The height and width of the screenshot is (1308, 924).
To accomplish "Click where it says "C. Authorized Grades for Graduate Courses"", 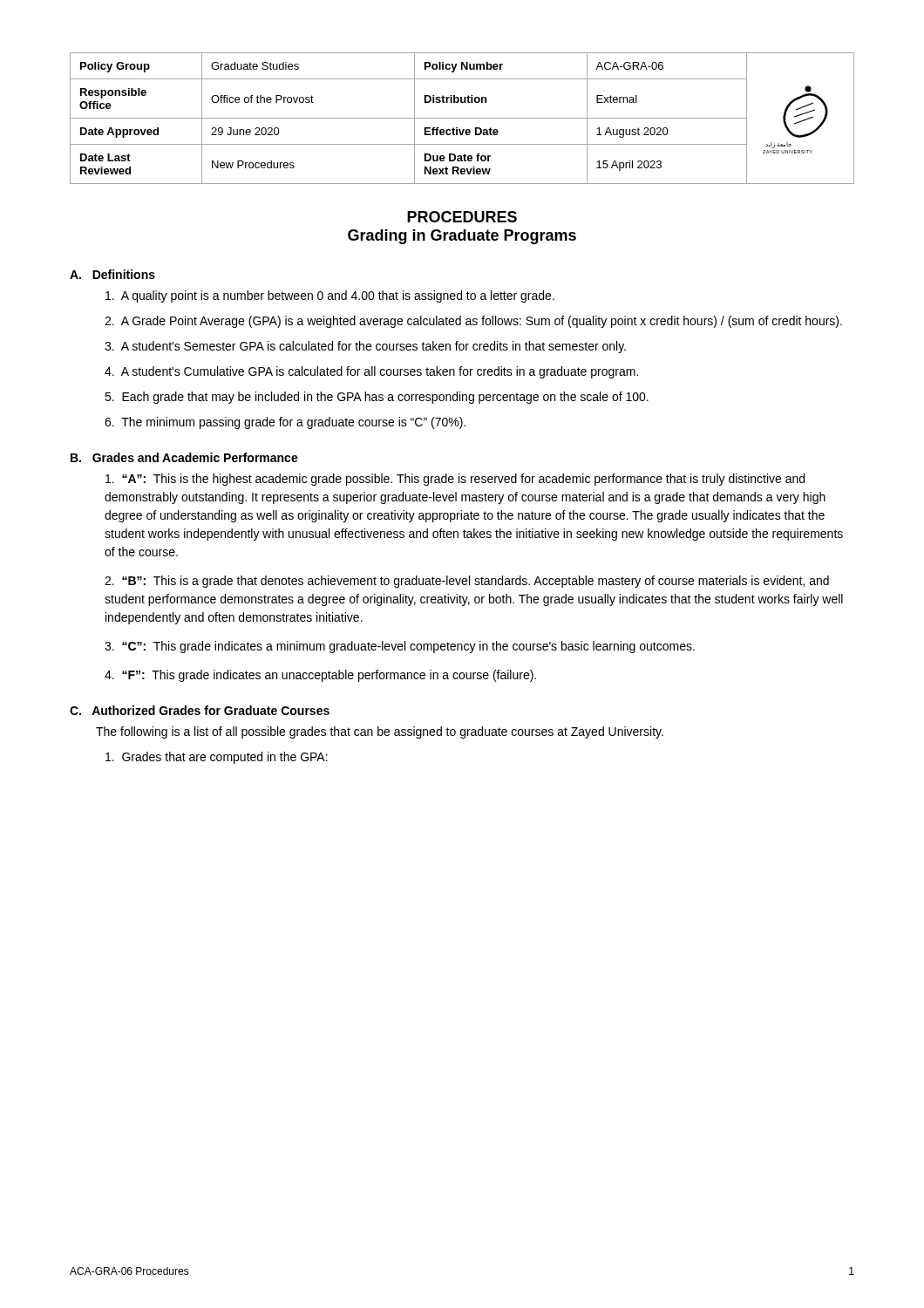I will (200, 711).
